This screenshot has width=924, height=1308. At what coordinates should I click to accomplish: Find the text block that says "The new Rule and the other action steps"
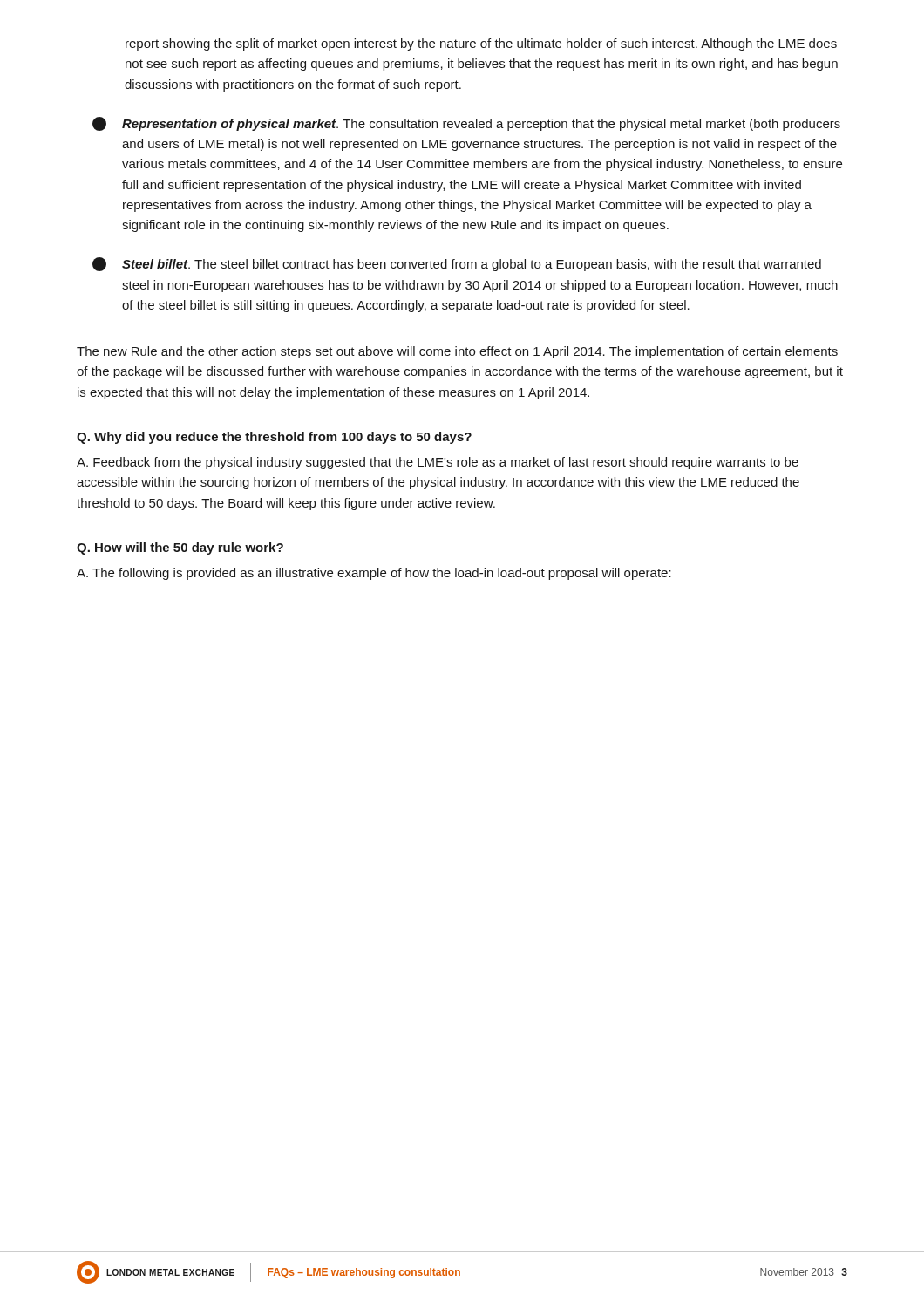coord(460,371)
